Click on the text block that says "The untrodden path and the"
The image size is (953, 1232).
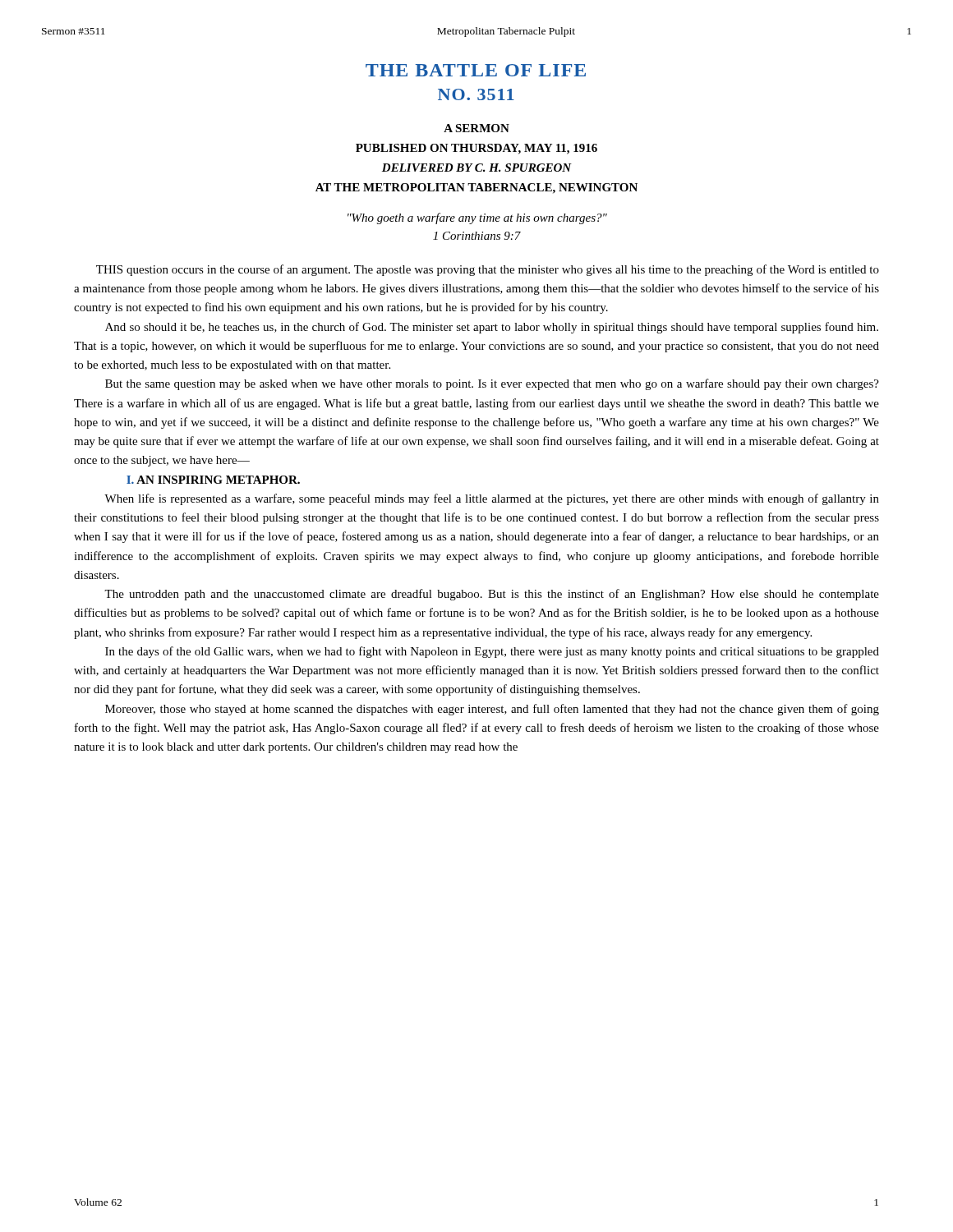[476, 613]
